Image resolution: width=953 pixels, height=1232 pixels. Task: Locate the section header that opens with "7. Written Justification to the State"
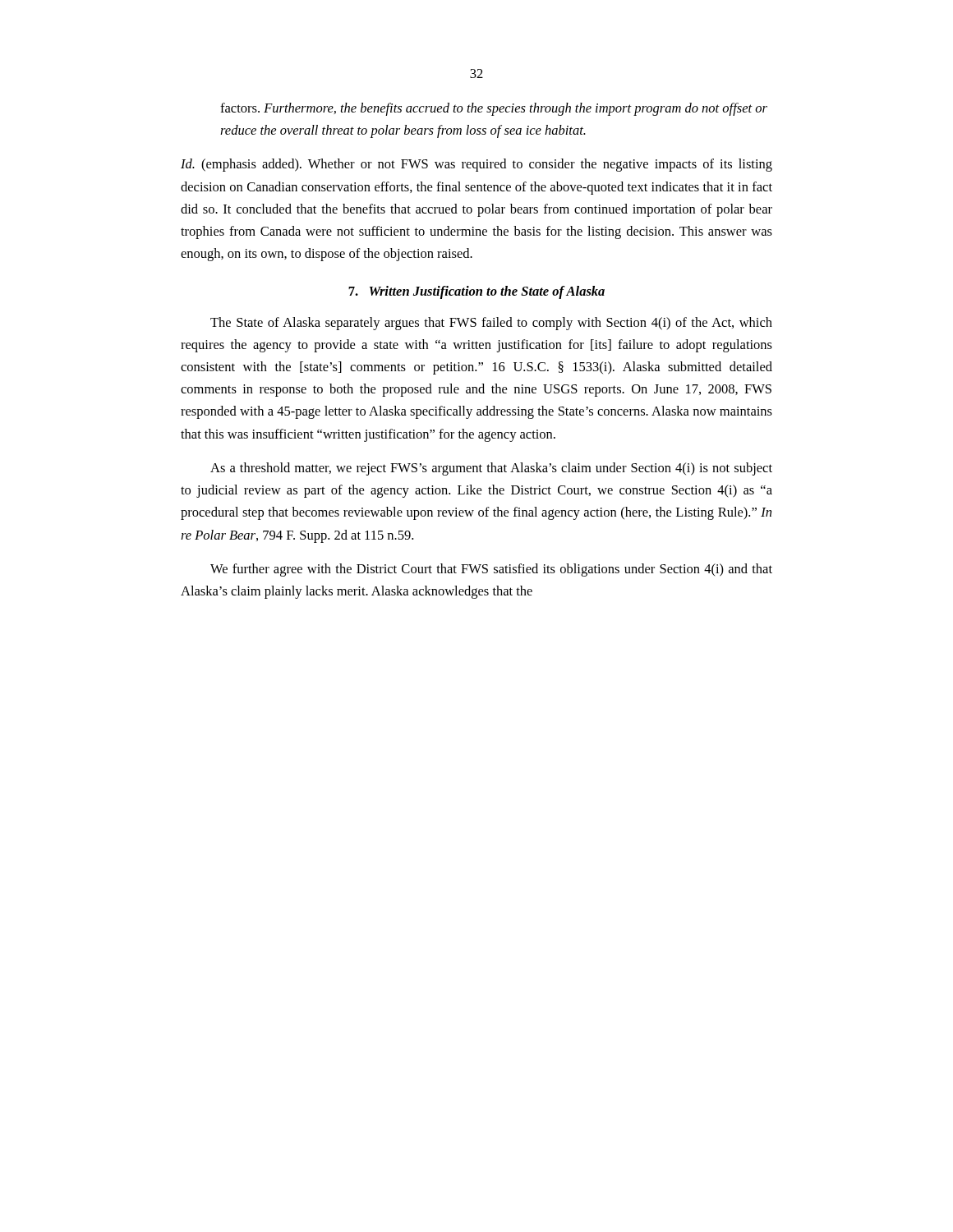click(476, 291)
